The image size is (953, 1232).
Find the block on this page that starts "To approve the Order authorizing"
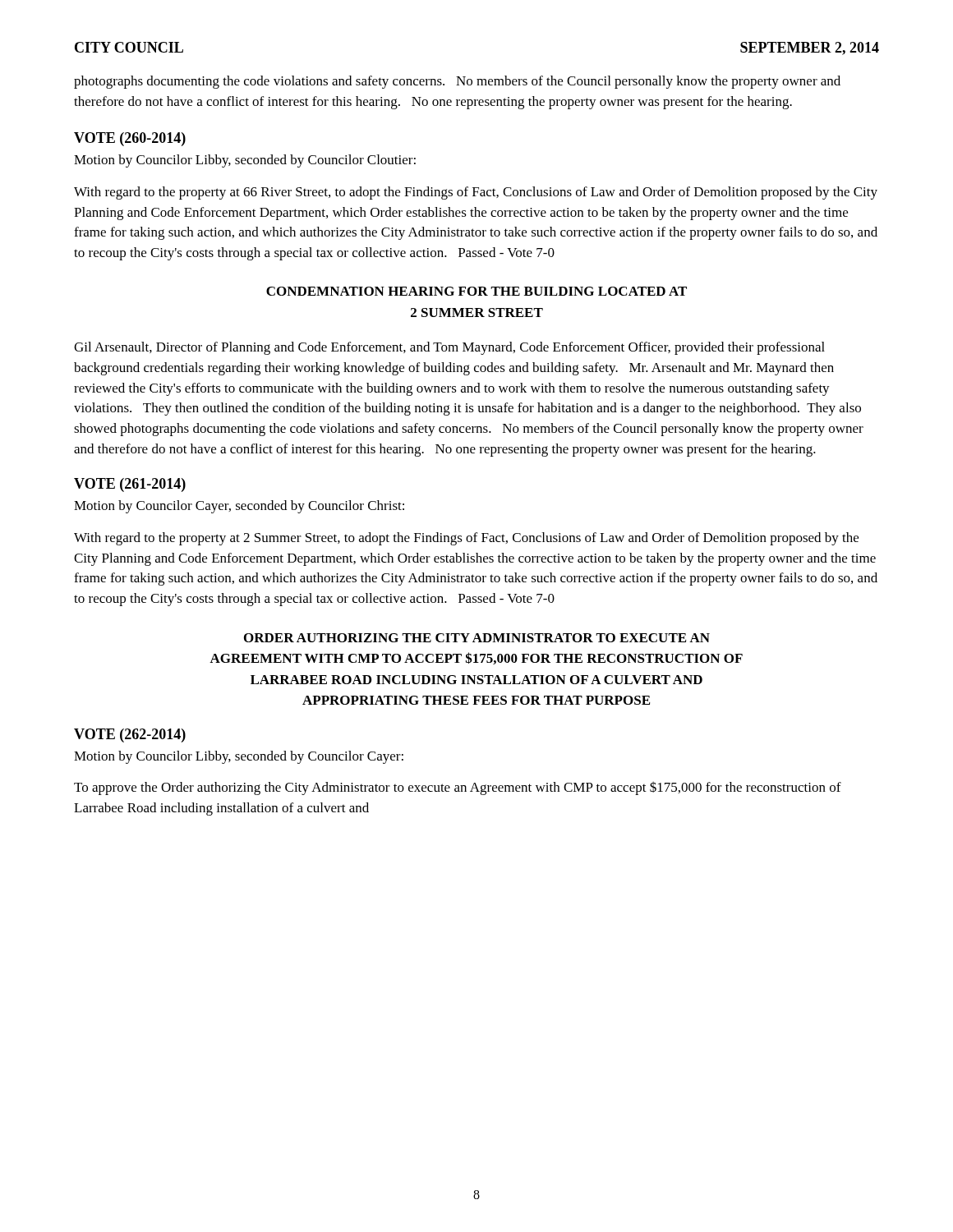point(457,798)
